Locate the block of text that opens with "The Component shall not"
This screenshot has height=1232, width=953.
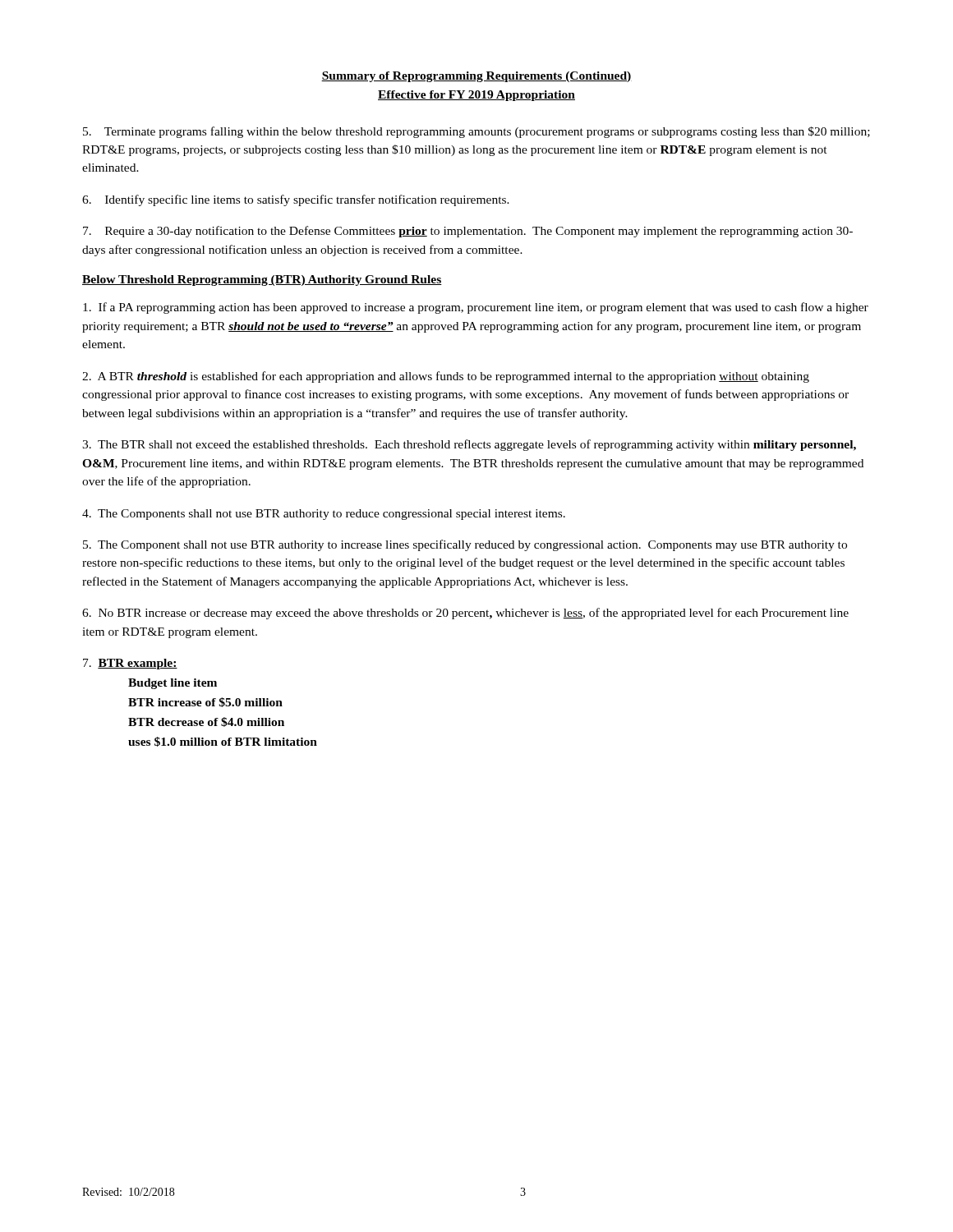point(465,563)
